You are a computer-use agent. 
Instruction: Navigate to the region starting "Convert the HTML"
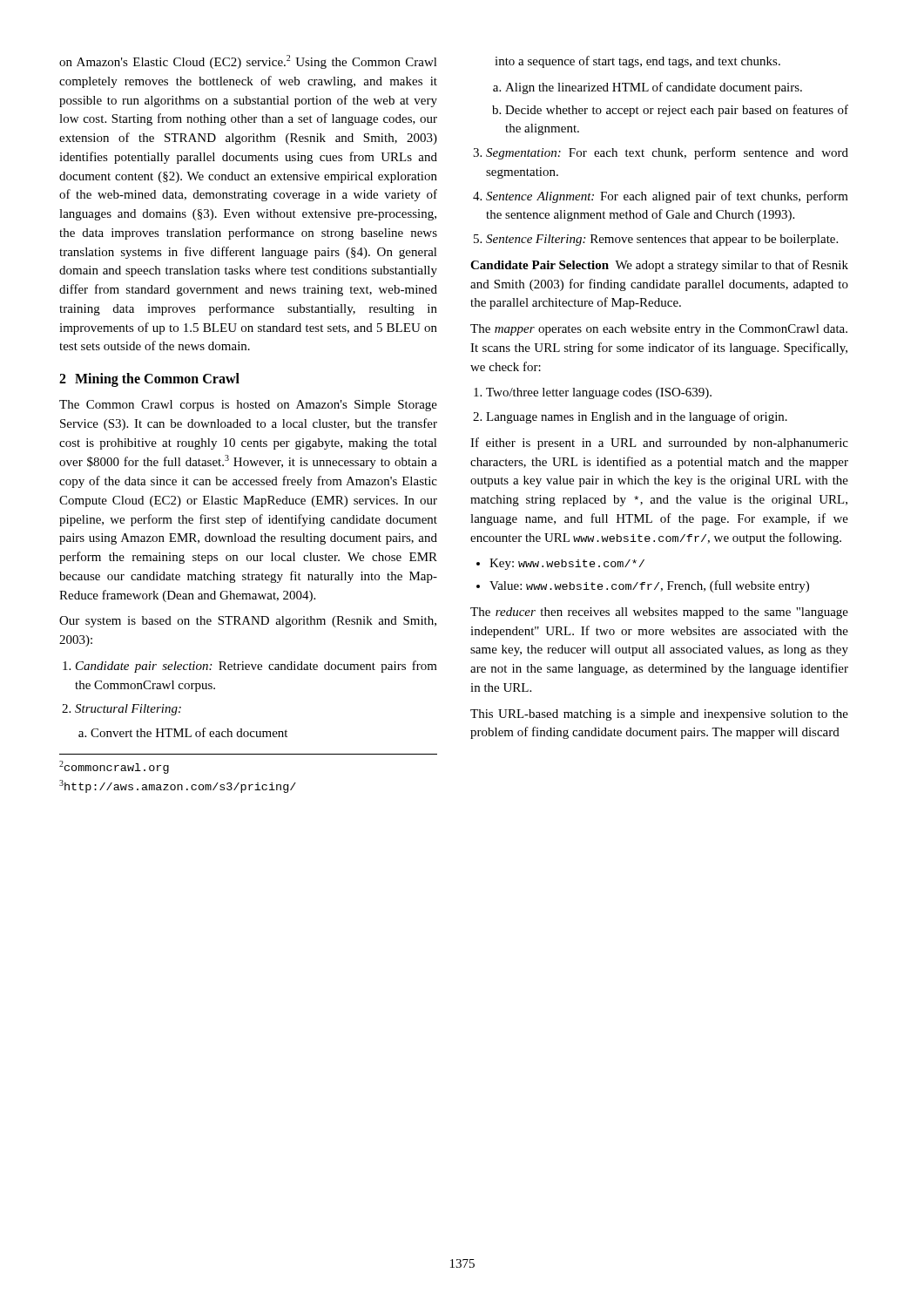click(264, 734)
